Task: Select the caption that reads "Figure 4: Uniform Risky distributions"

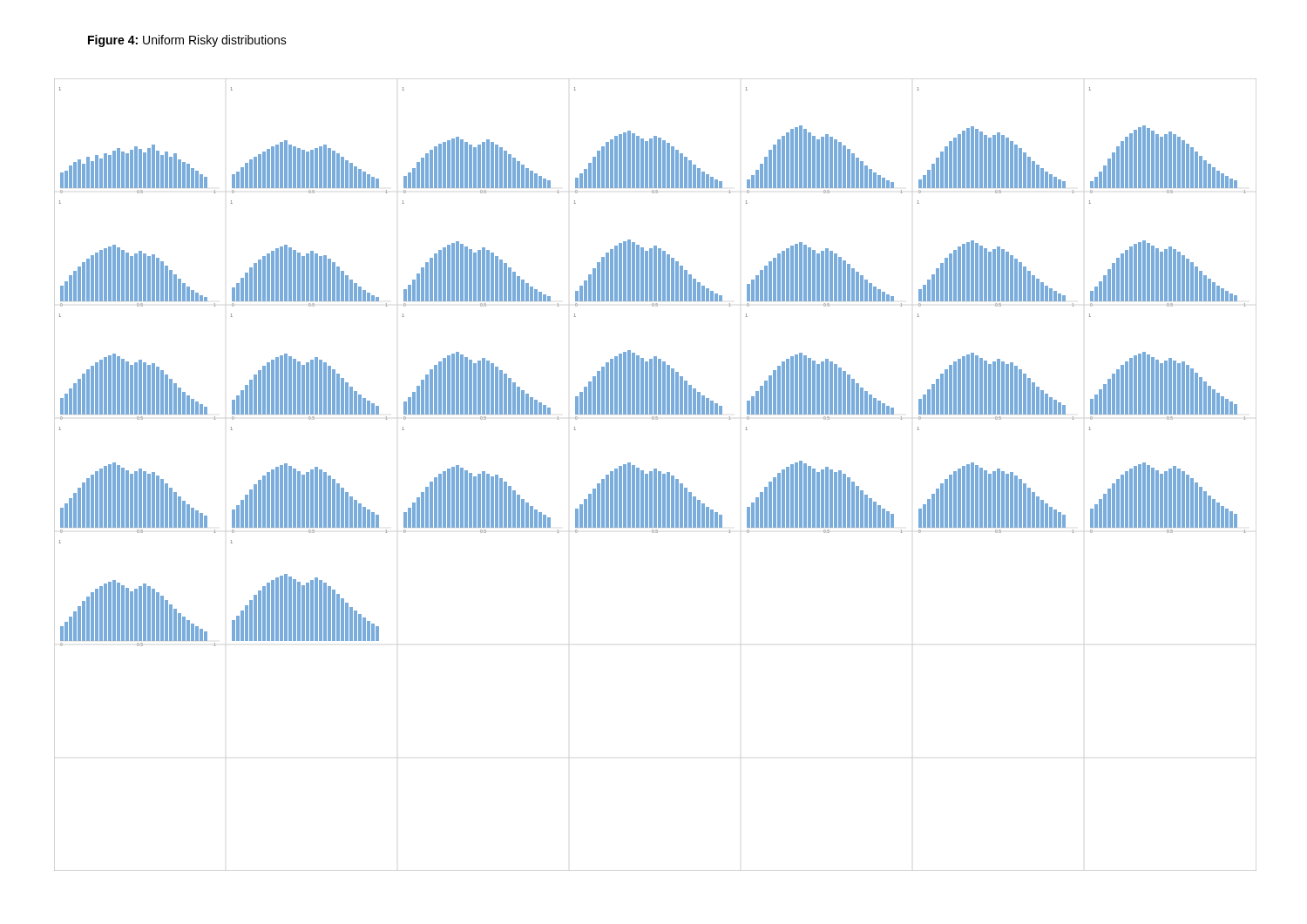Action: pyautogui.click(x=187, y=40)
